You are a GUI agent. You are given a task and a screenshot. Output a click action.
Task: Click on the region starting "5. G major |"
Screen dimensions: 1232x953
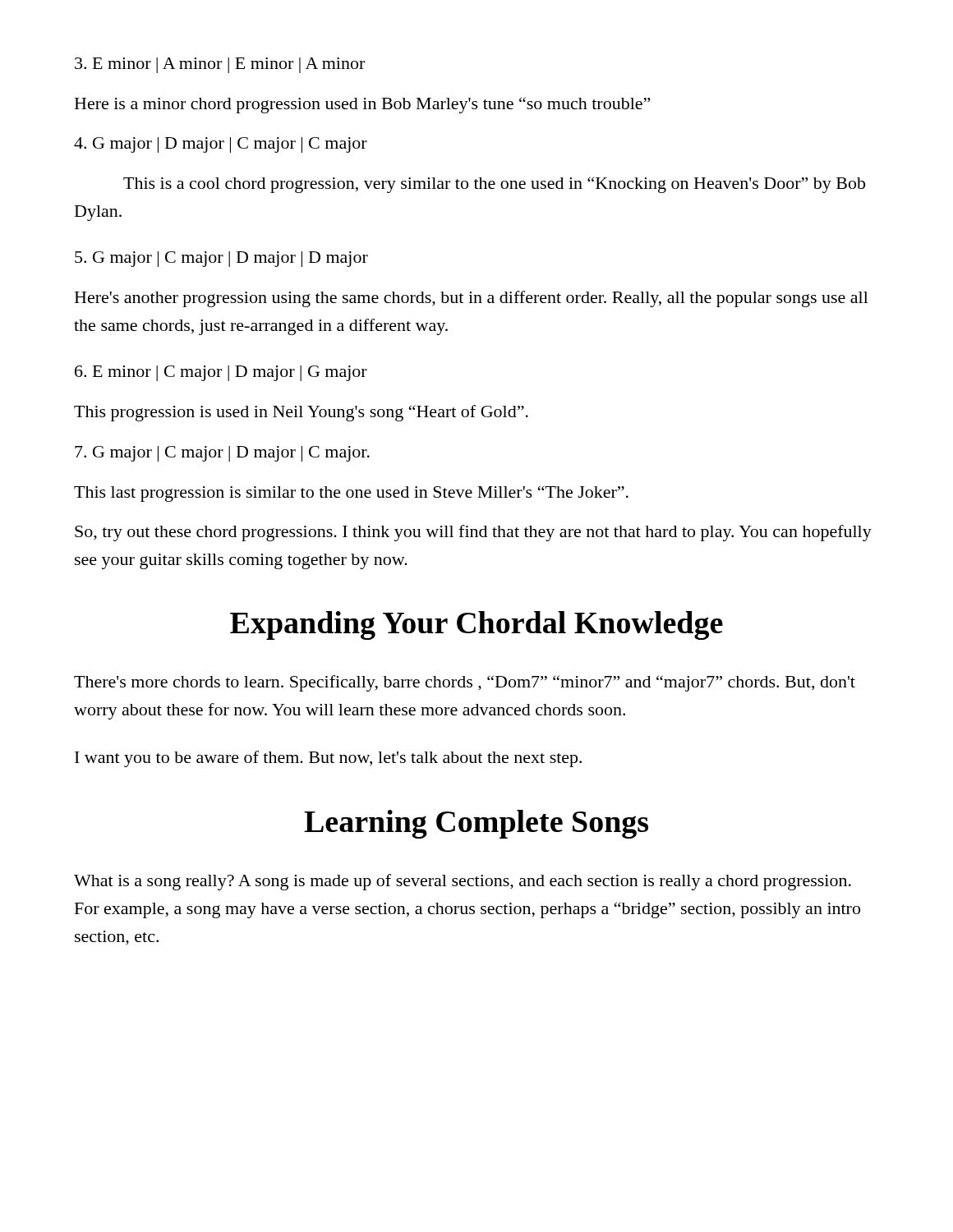click(221, 257)
